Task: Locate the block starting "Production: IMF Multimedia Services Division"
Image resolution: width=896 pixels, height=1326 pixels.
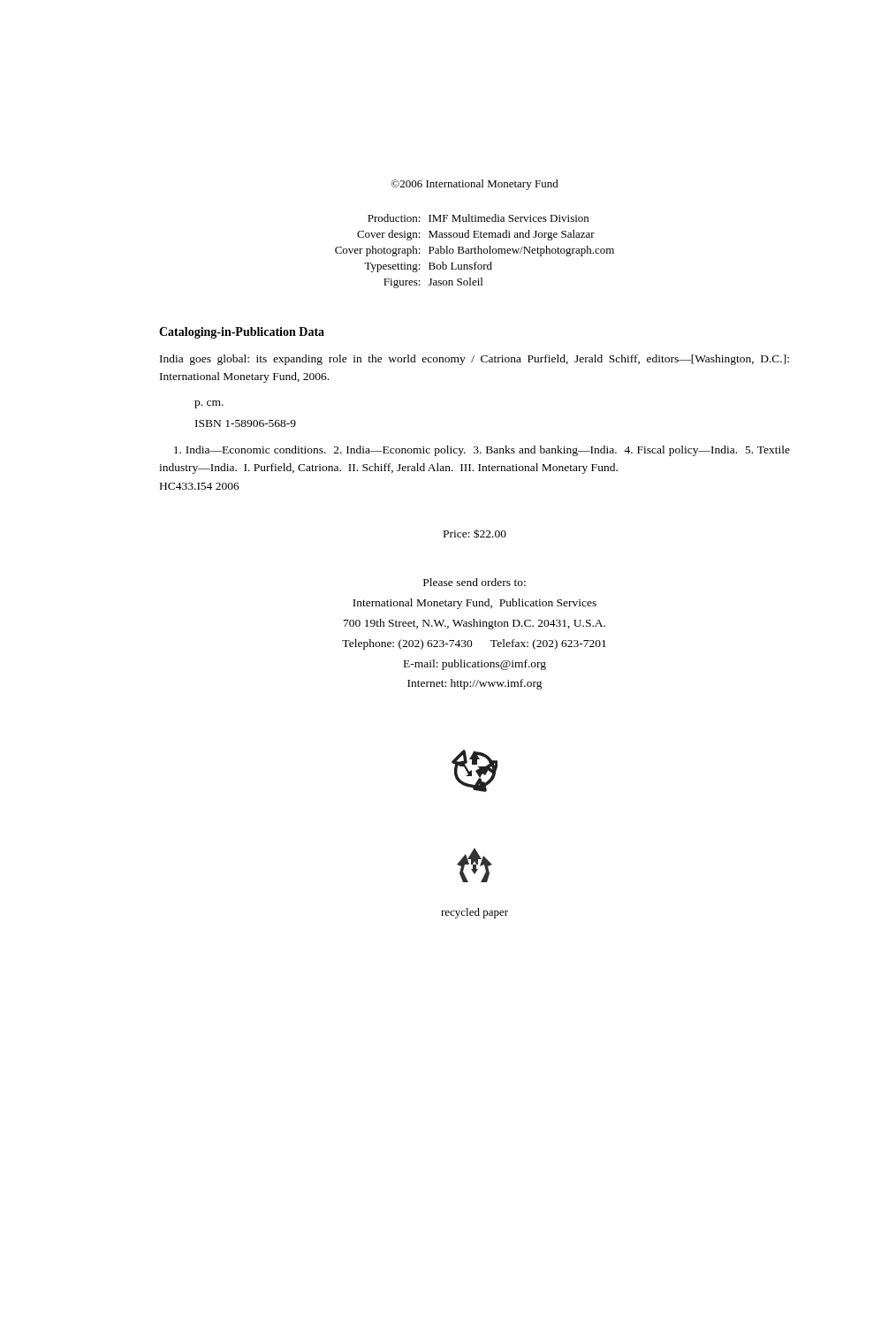Action: 474,250
